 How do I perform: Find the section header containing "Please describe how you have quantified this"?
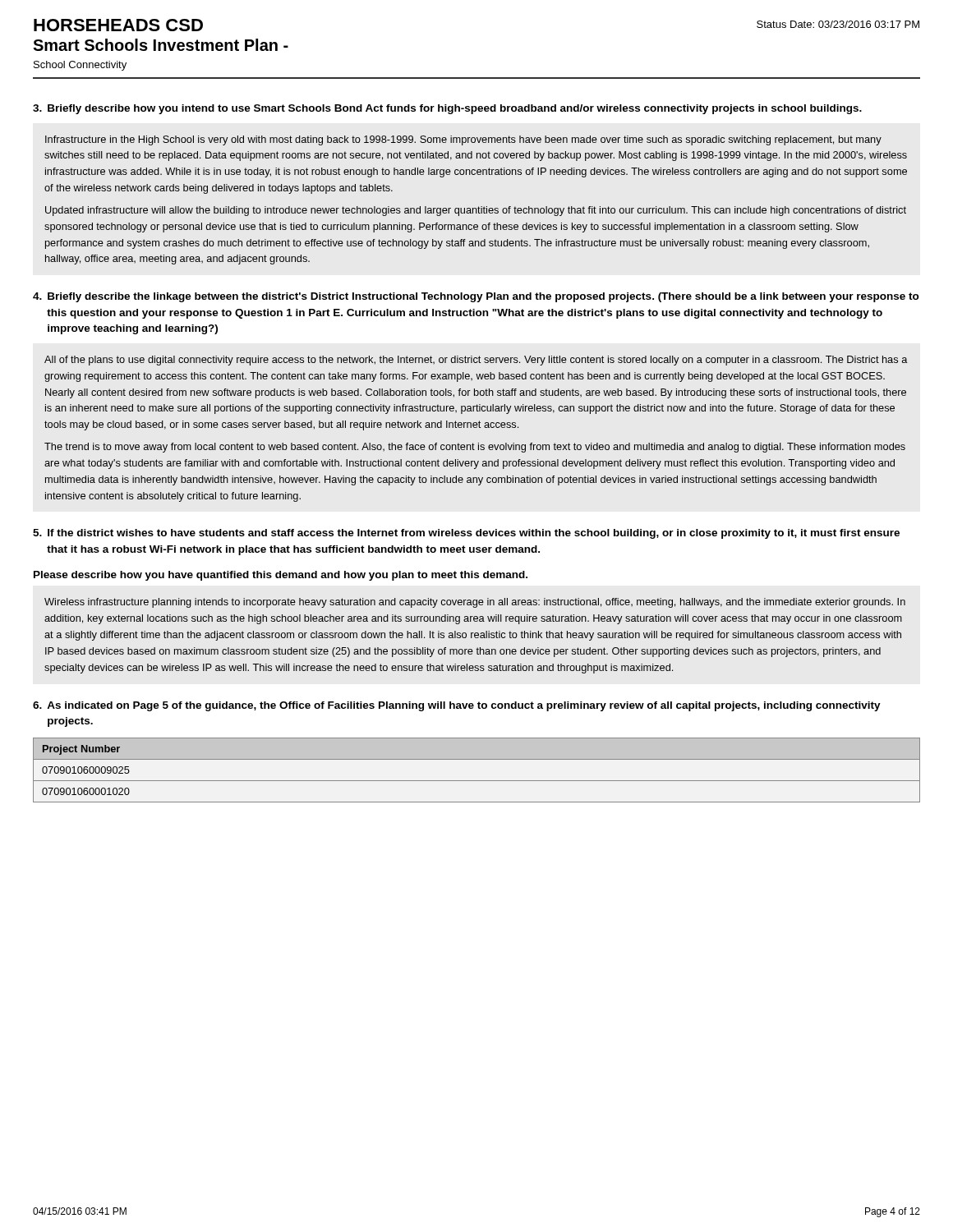tap(281, 575)
